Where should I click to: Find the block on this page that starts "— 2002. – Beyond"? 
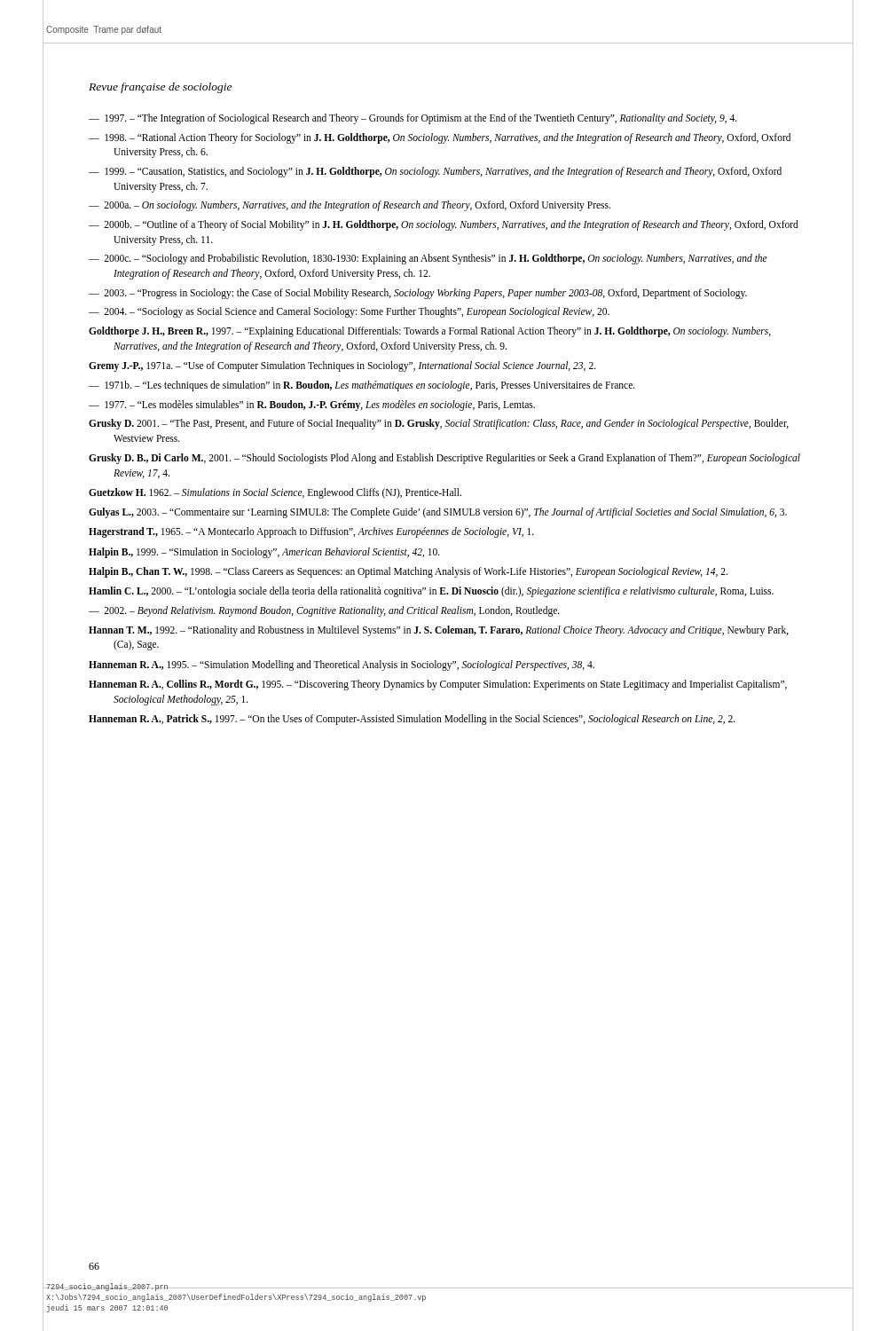(x=324, y=611)
